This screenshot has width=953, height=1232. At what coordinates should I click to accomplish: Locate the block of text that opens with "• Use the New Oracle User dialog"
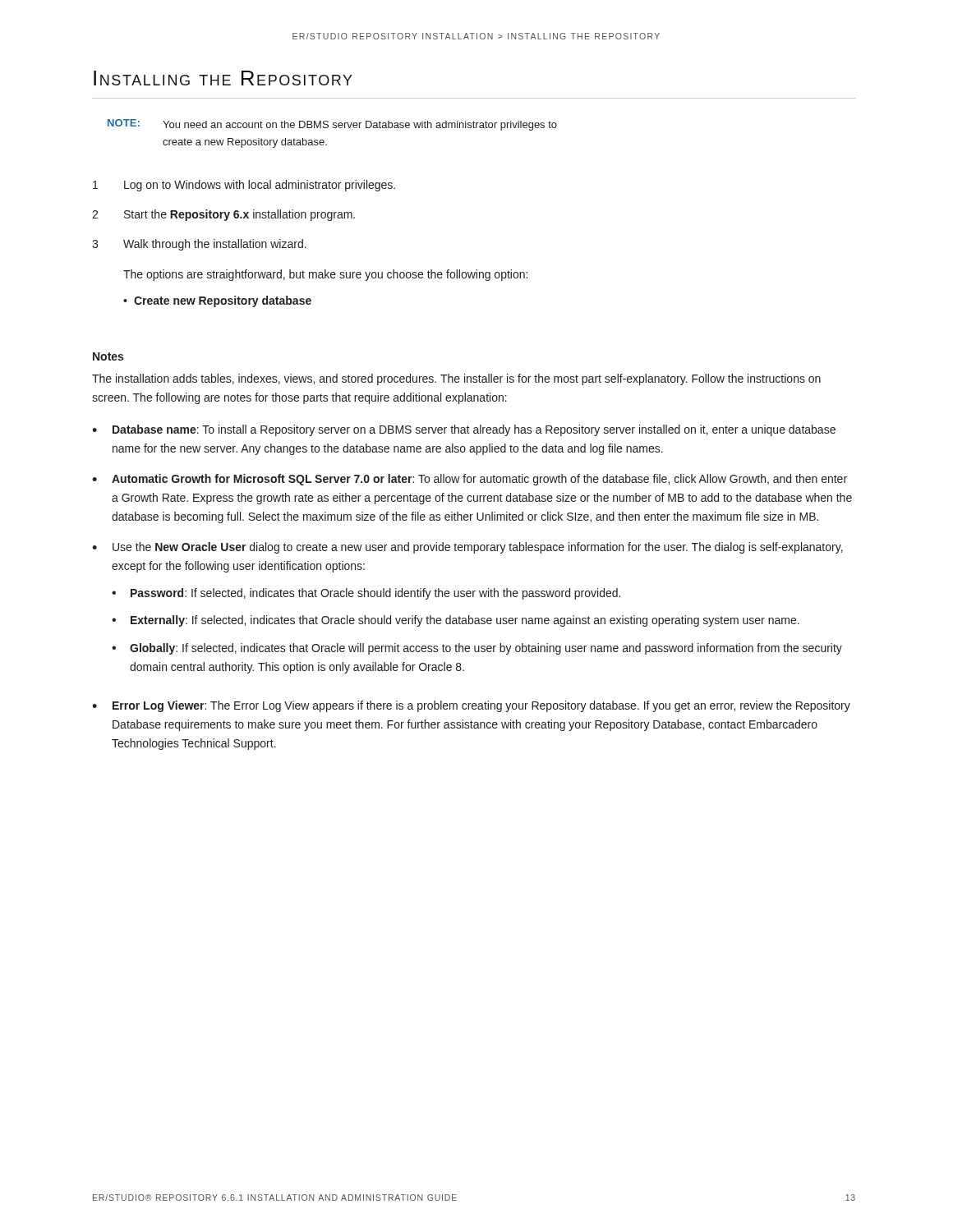[x=474, y=611]
